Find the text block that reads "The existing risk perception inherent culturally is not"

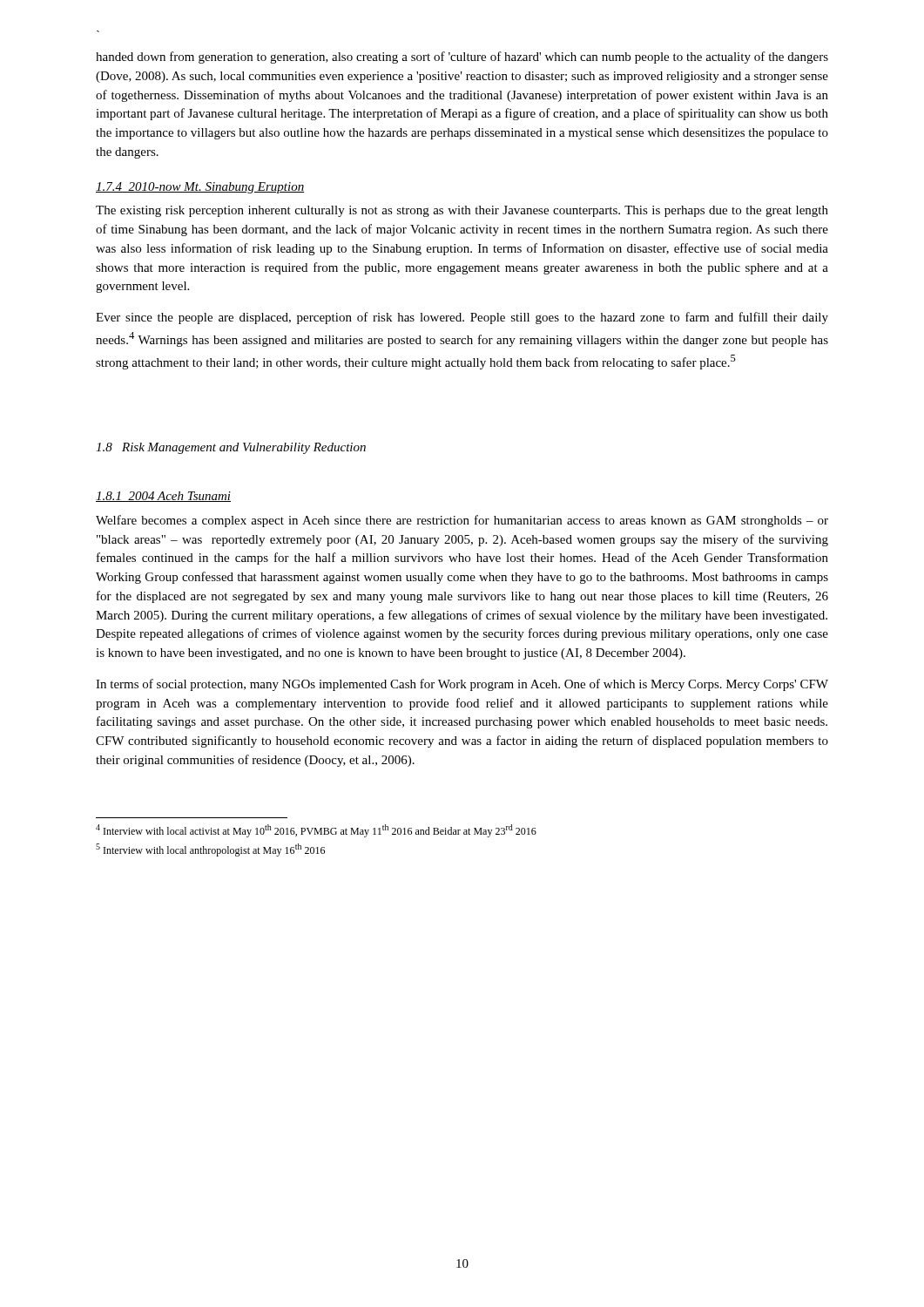[x=462, y=249]
